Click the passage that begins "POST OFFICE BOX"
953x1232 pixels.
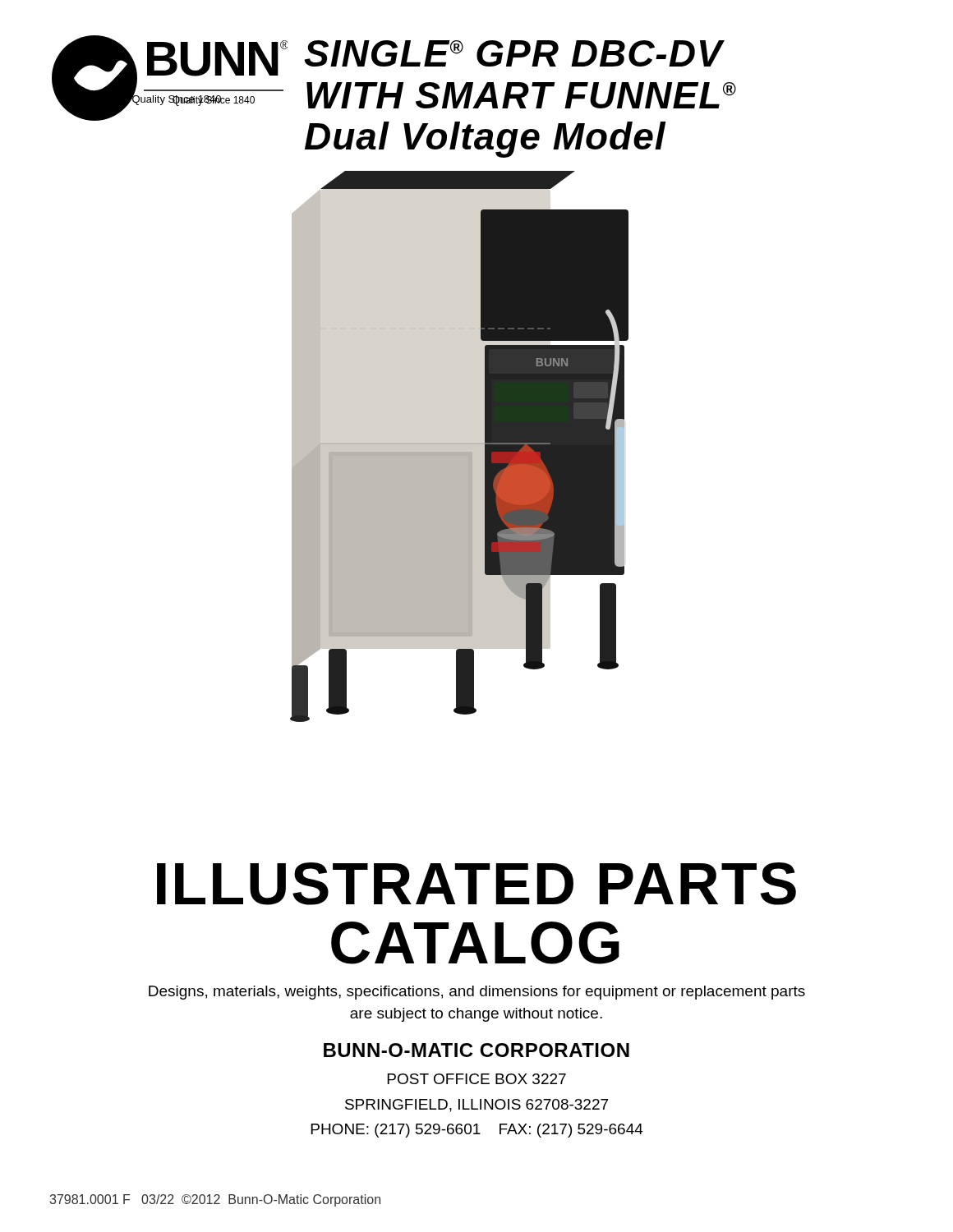pyautogui.click(x=476, y=1104)
